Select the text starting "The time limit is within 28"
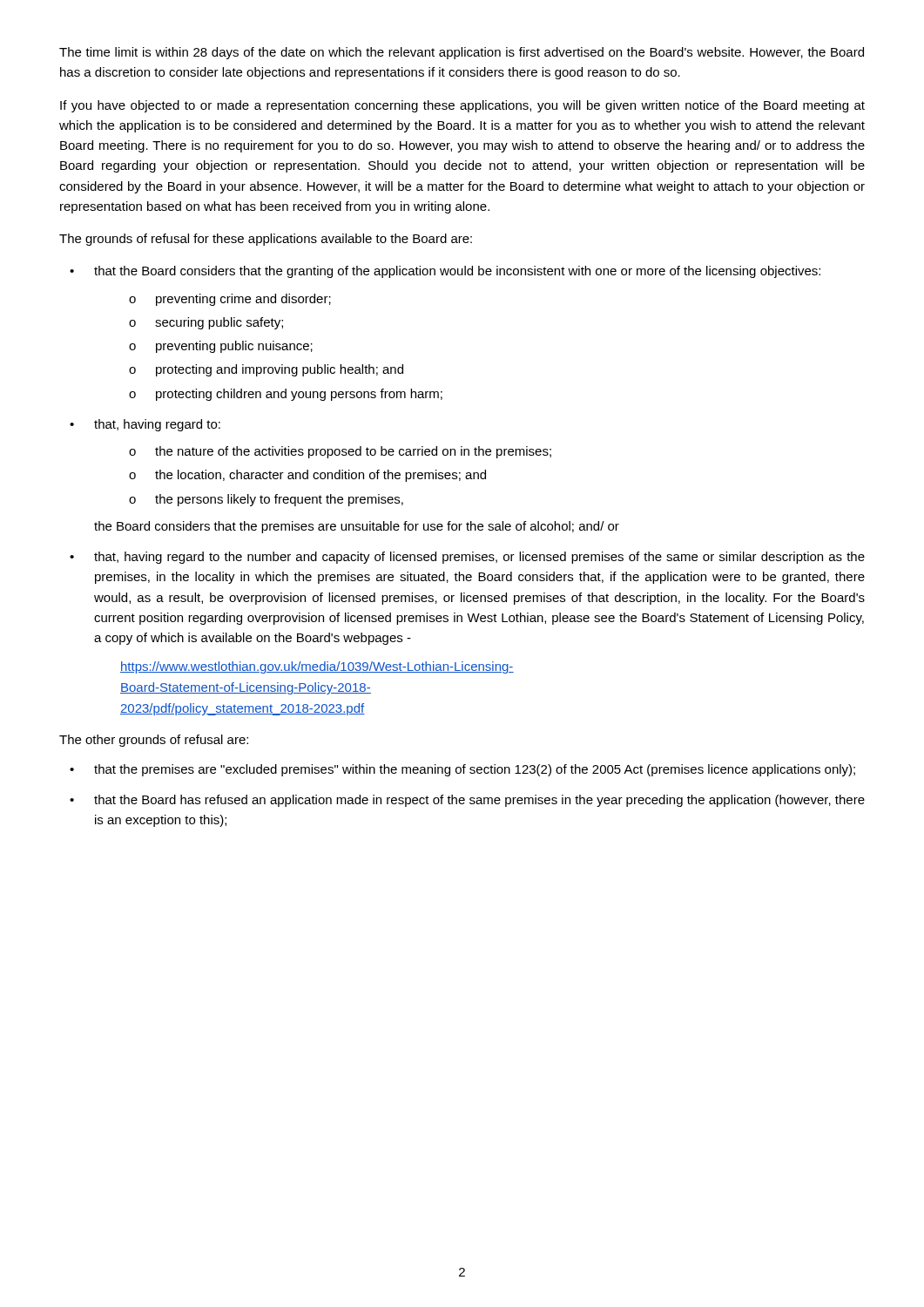Image resolution: width=924 pixels, height=1307 pixels. [462, 62]
